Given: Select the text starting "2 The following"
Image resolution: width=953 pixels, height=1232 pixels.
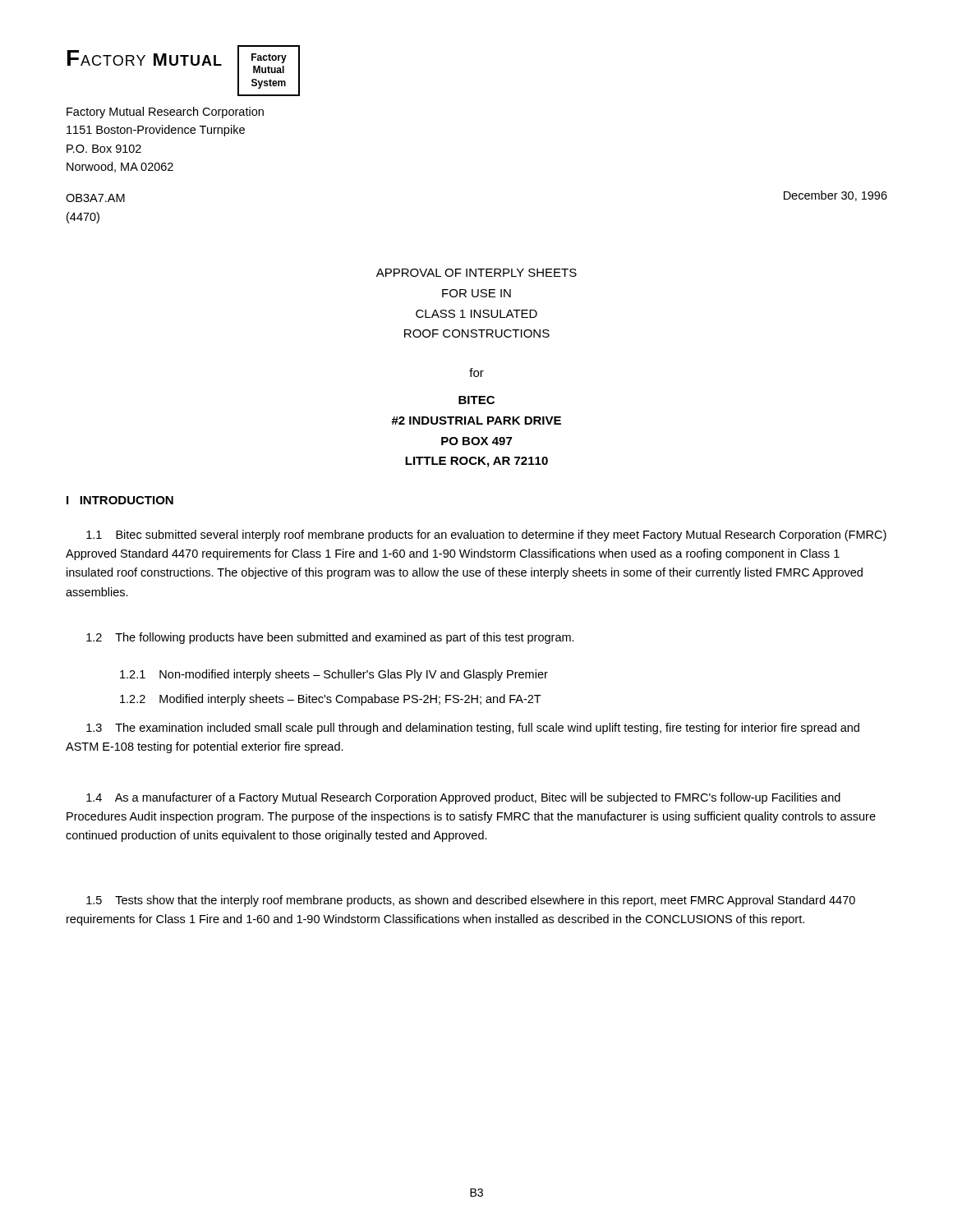Looking at the screenshot, I should (x=320, y=637).
